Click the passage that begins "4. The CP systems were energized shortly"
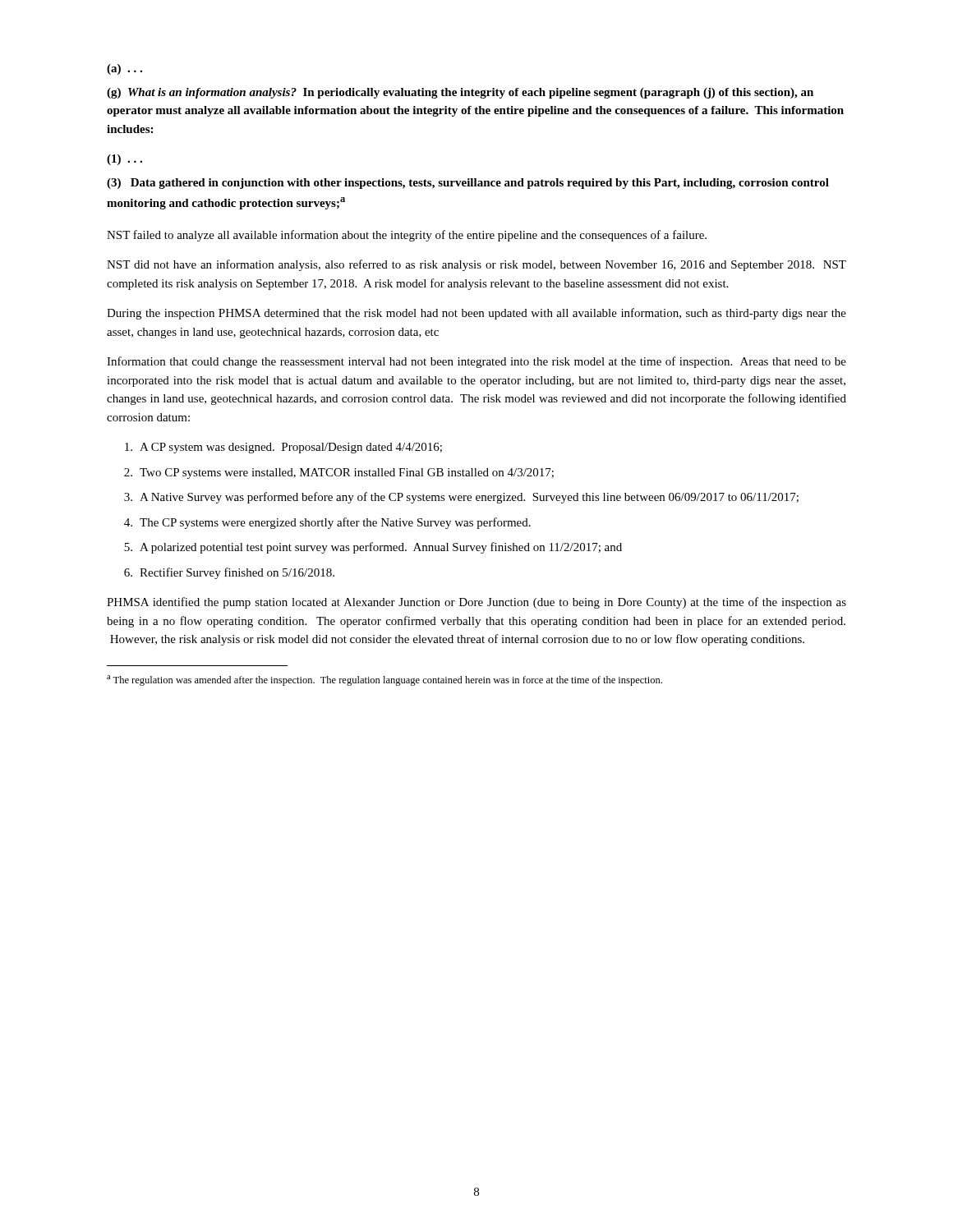Image resolution: width=953 pixels, height=1232 pixels. [476, 522]
